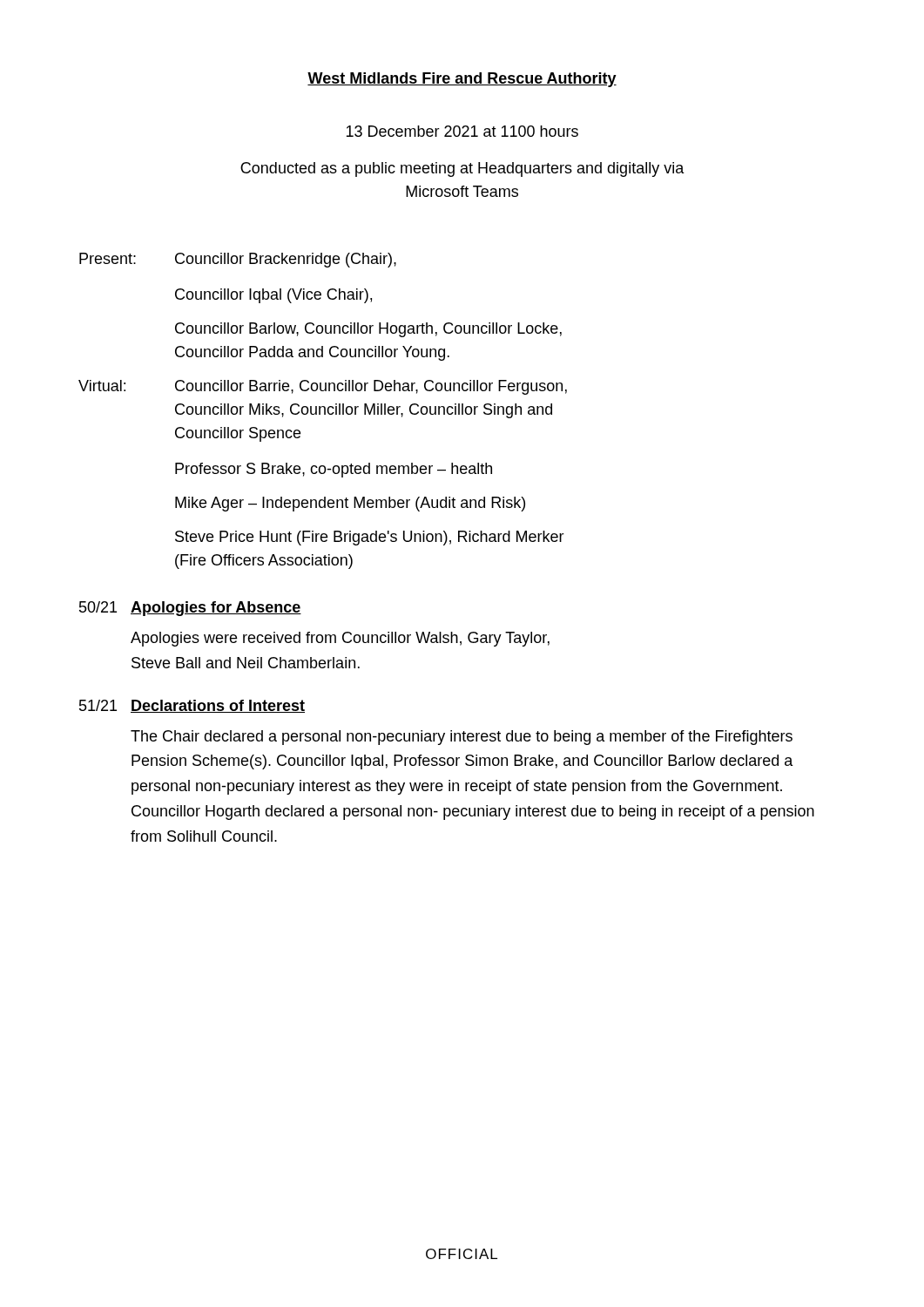Locate the text starting "Professor S Brake,"
Viewport: 924px width, 1307px height.
pyautogui.click(x=334, y=469)
